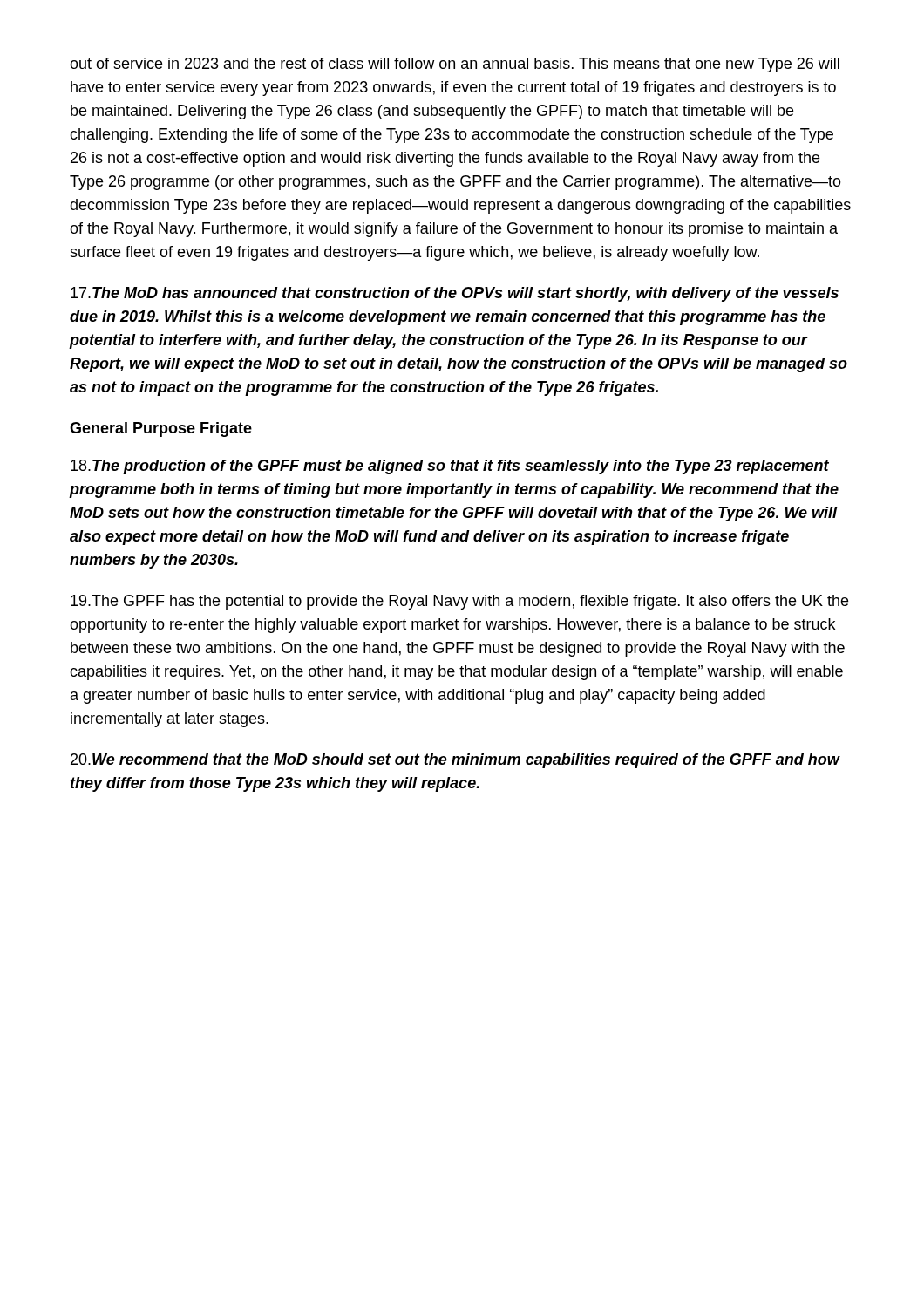Select the section header containing "General Purpose Frigate"
The image size is (924, 1308).
[161, 429]
